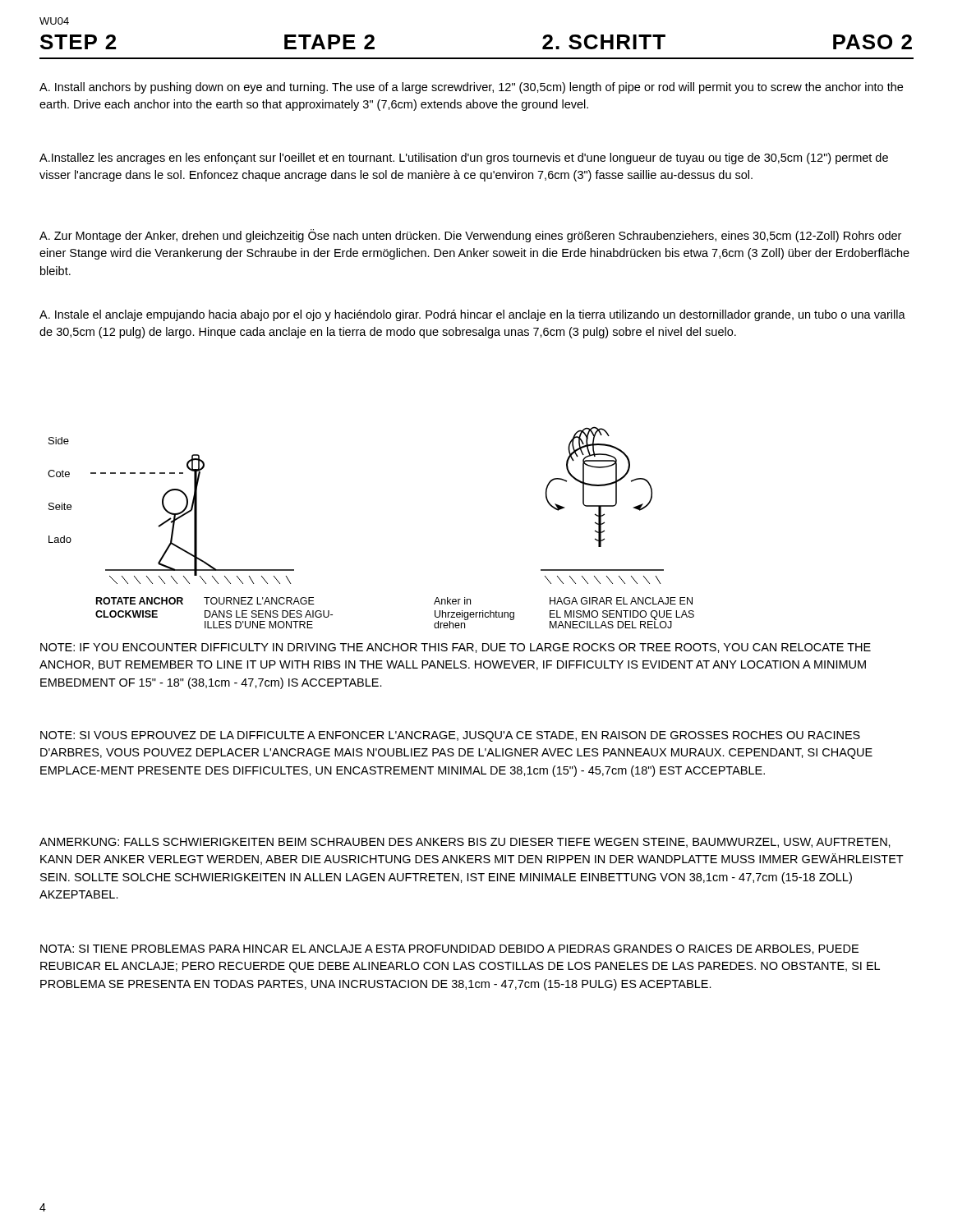
Task: Select the text block starting "A. Instale el anclaje"
Action: [472, 323]
